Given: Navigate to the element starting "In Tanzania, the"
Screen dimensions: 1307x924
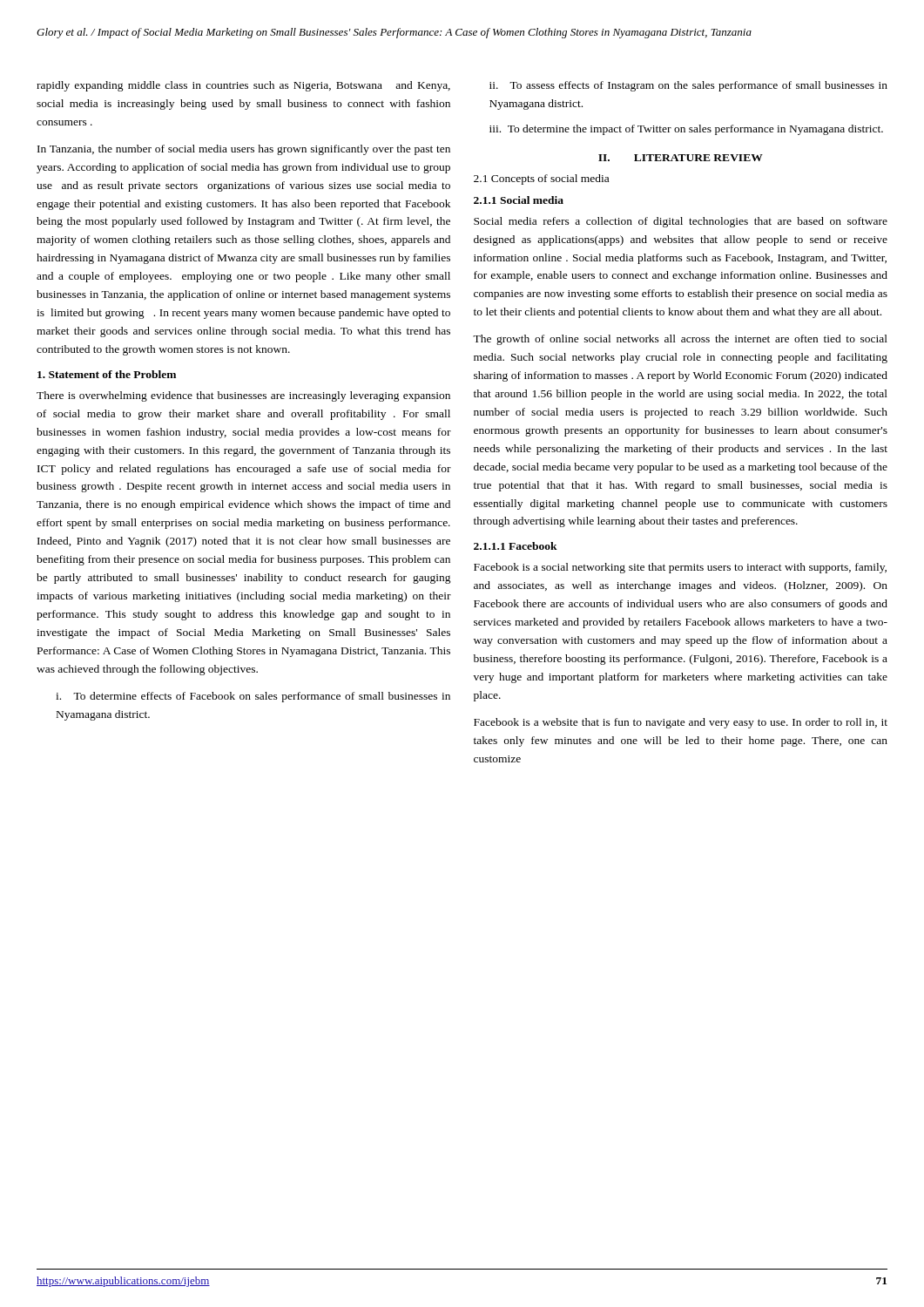Looking at the screenshot, I should click(x=244, y=249).
